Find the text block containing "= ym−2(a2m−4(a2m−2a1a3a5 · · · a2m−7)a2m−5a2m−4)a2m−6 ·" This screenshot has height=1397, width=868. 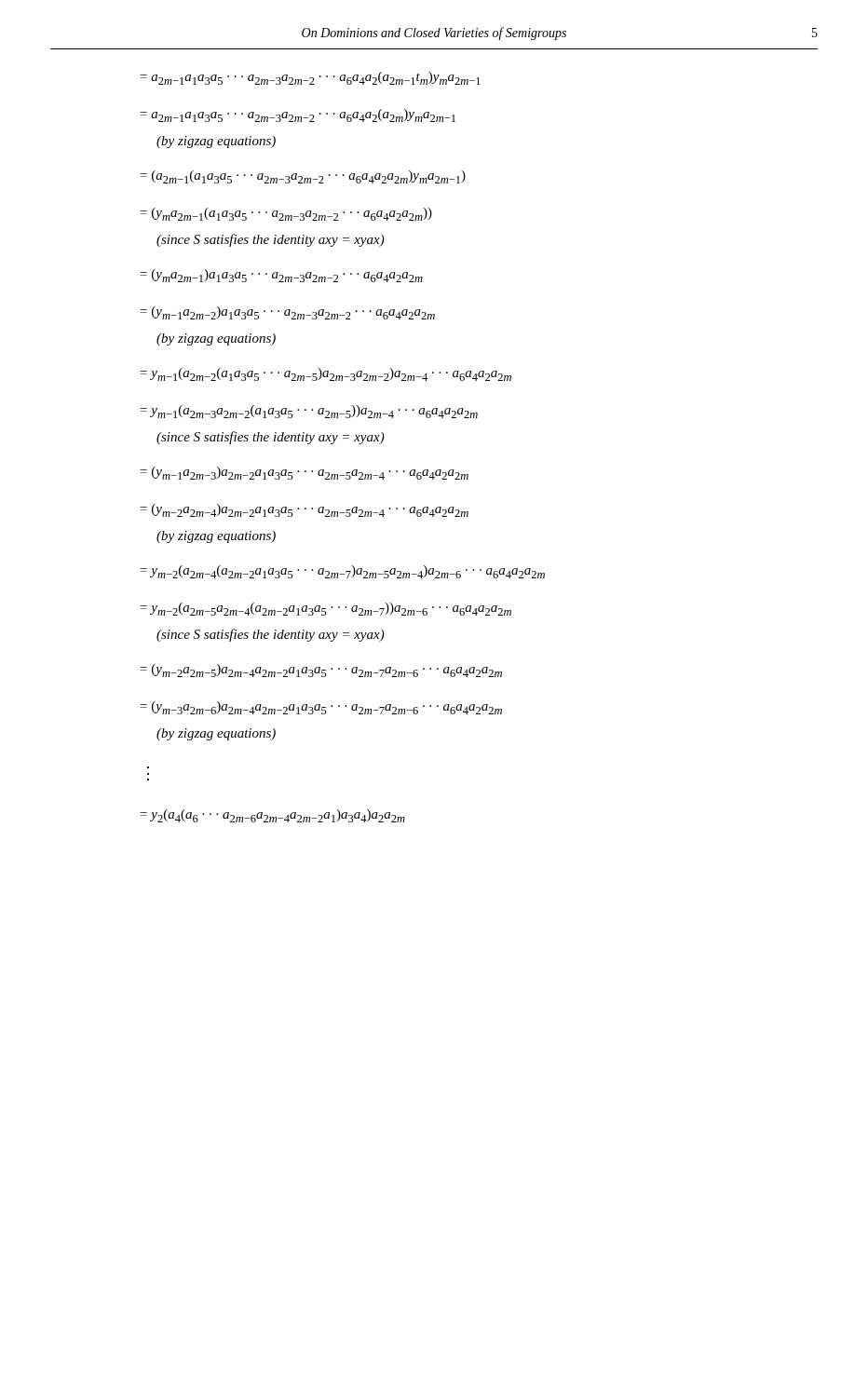(x=343, y=572)
